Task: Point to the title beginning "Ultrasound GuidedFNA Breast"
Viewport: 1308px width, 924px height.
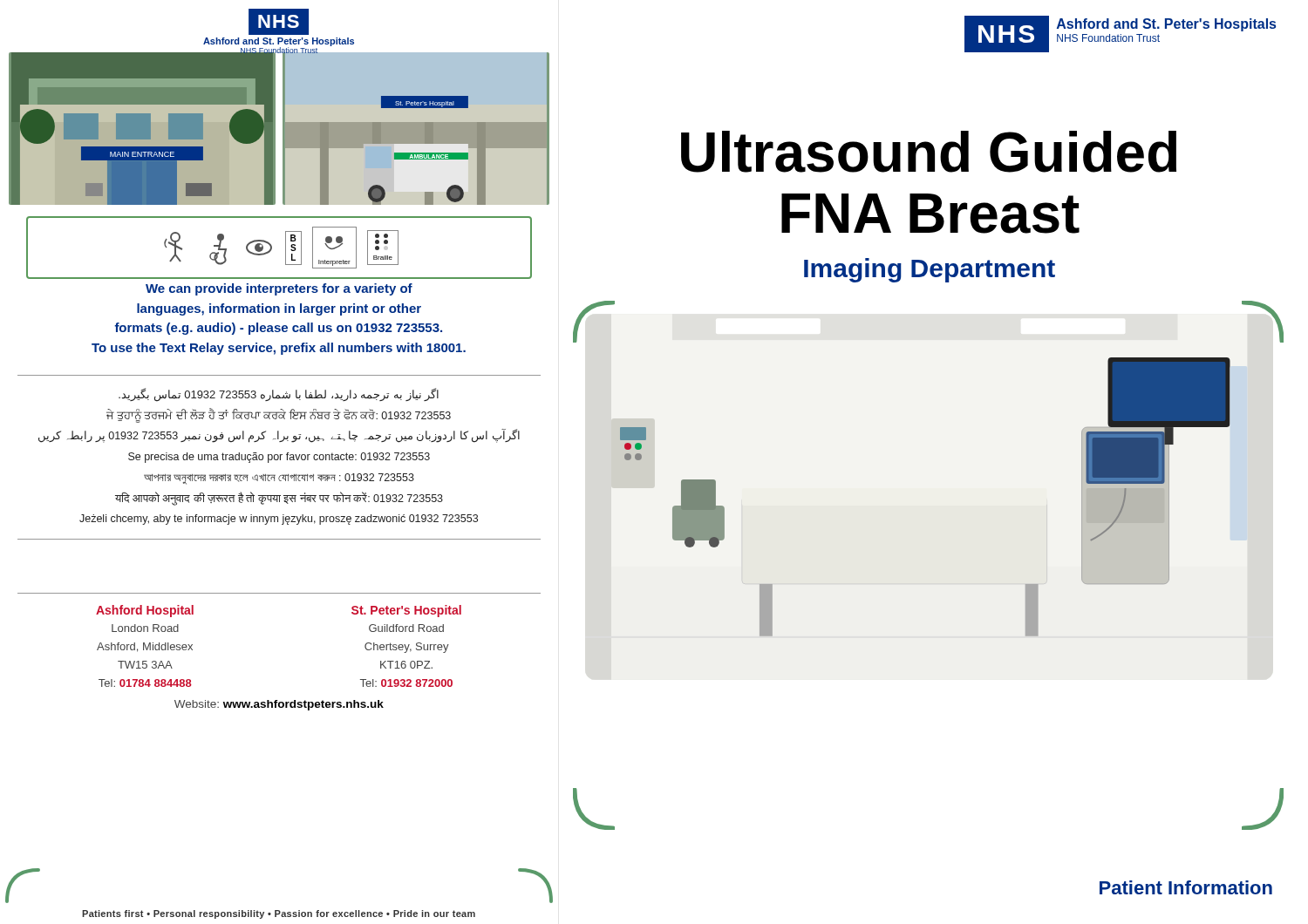Action: [x=929, y=203]
